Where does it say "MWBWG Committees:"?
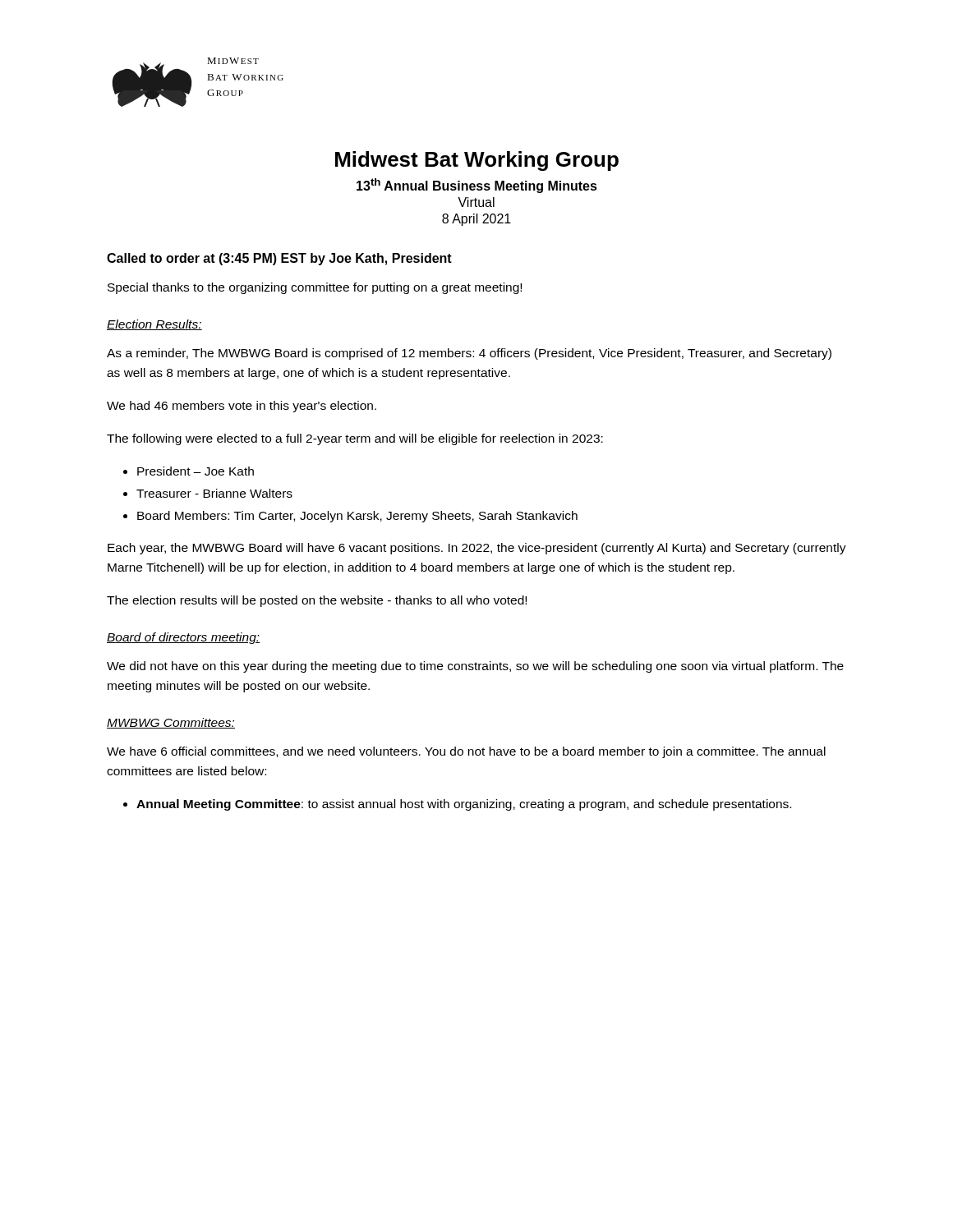953x1232 pixels. 171,722
